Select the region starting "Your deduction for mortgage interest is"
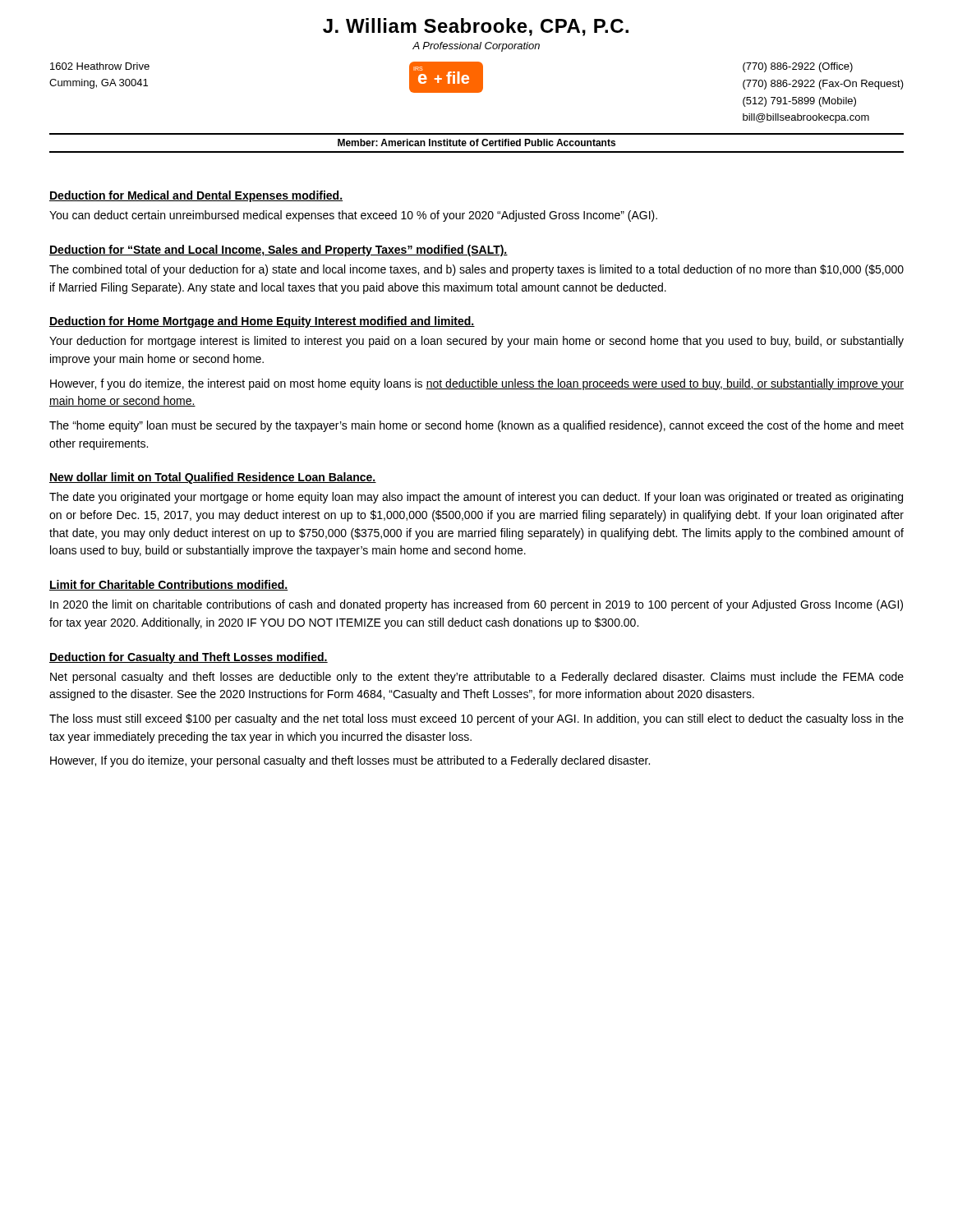 476,350
